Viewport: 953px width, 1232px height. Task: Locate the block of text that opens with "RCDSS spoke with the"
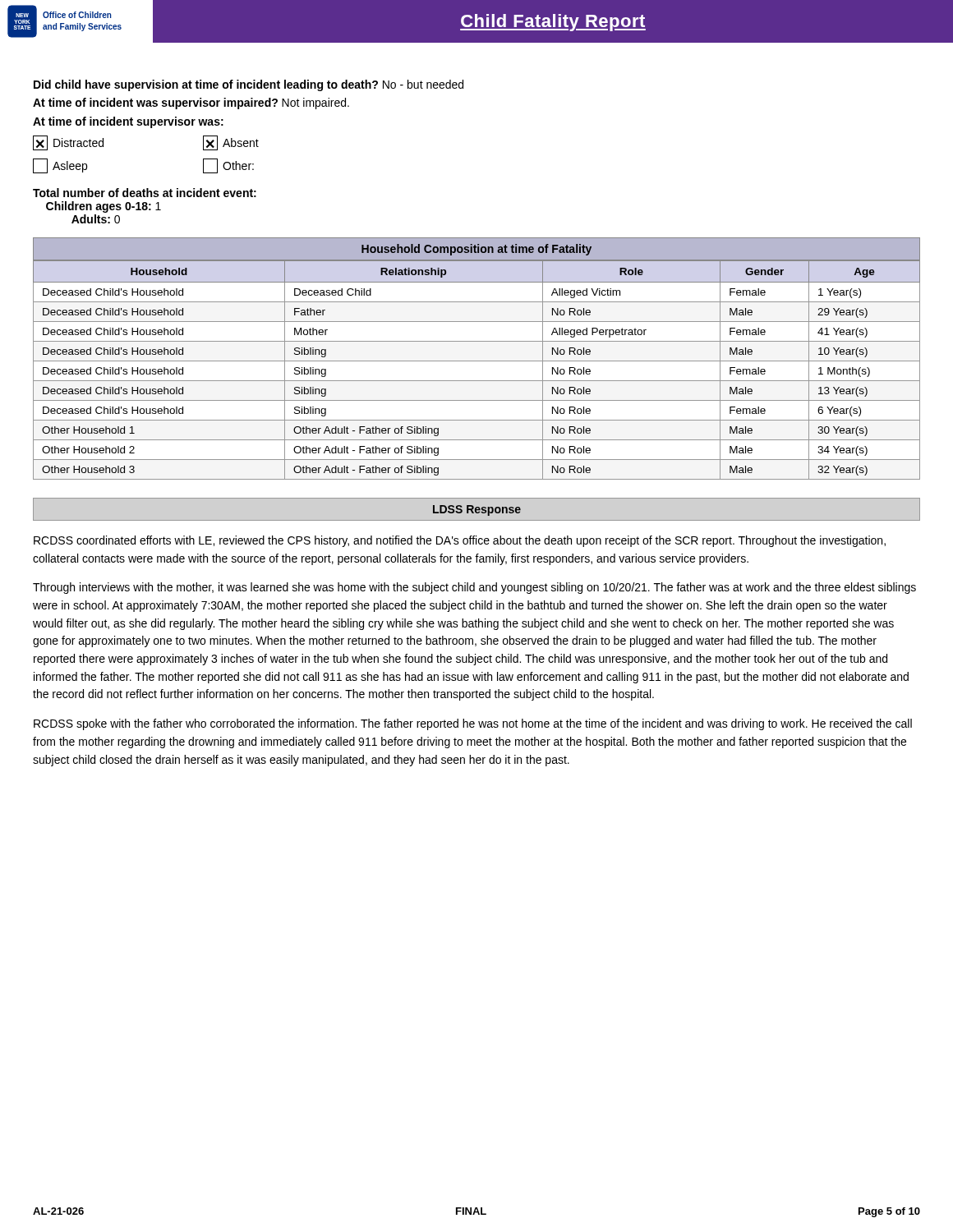point(473,742)
